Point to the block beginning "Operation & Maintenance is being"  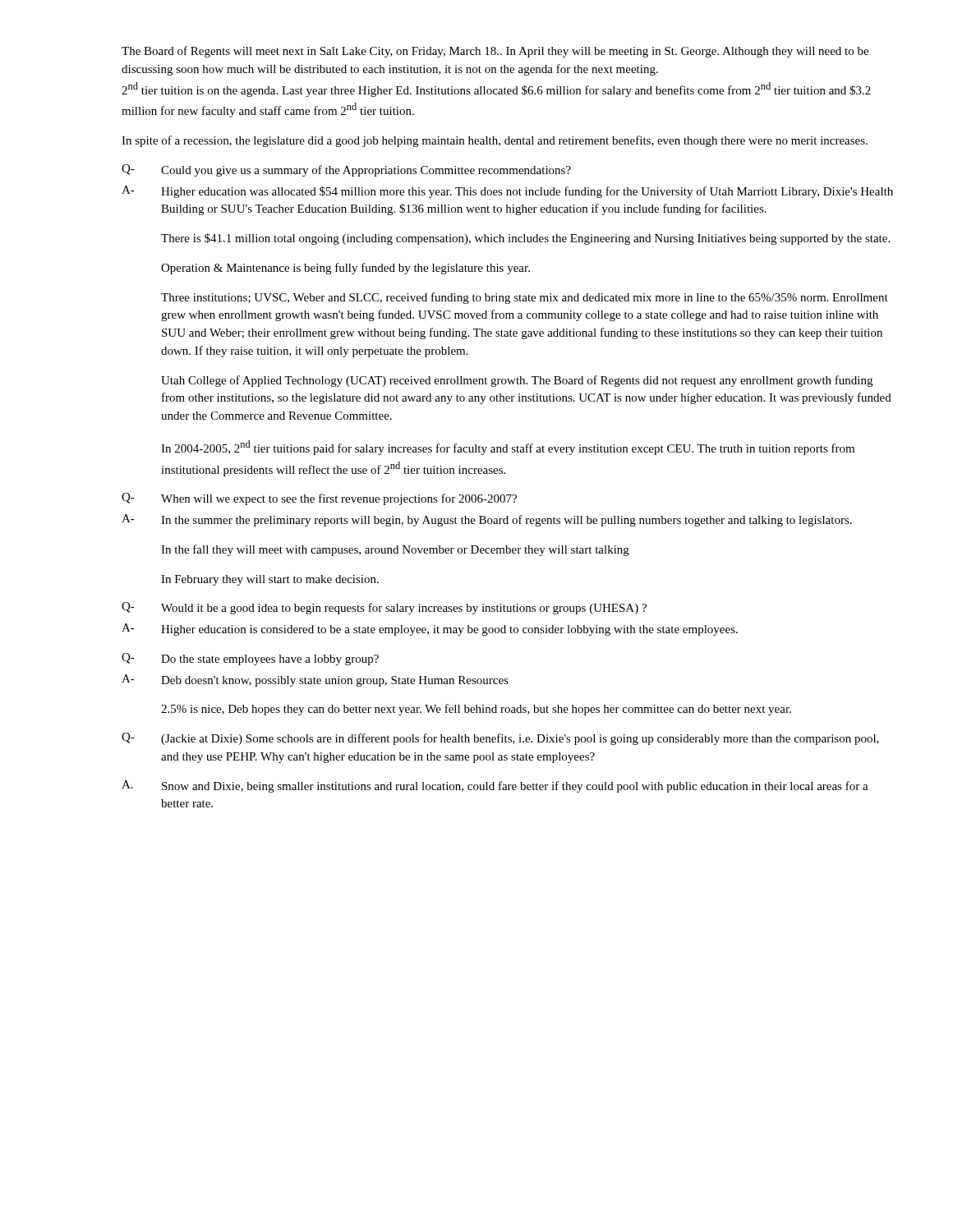coord(527,268)
